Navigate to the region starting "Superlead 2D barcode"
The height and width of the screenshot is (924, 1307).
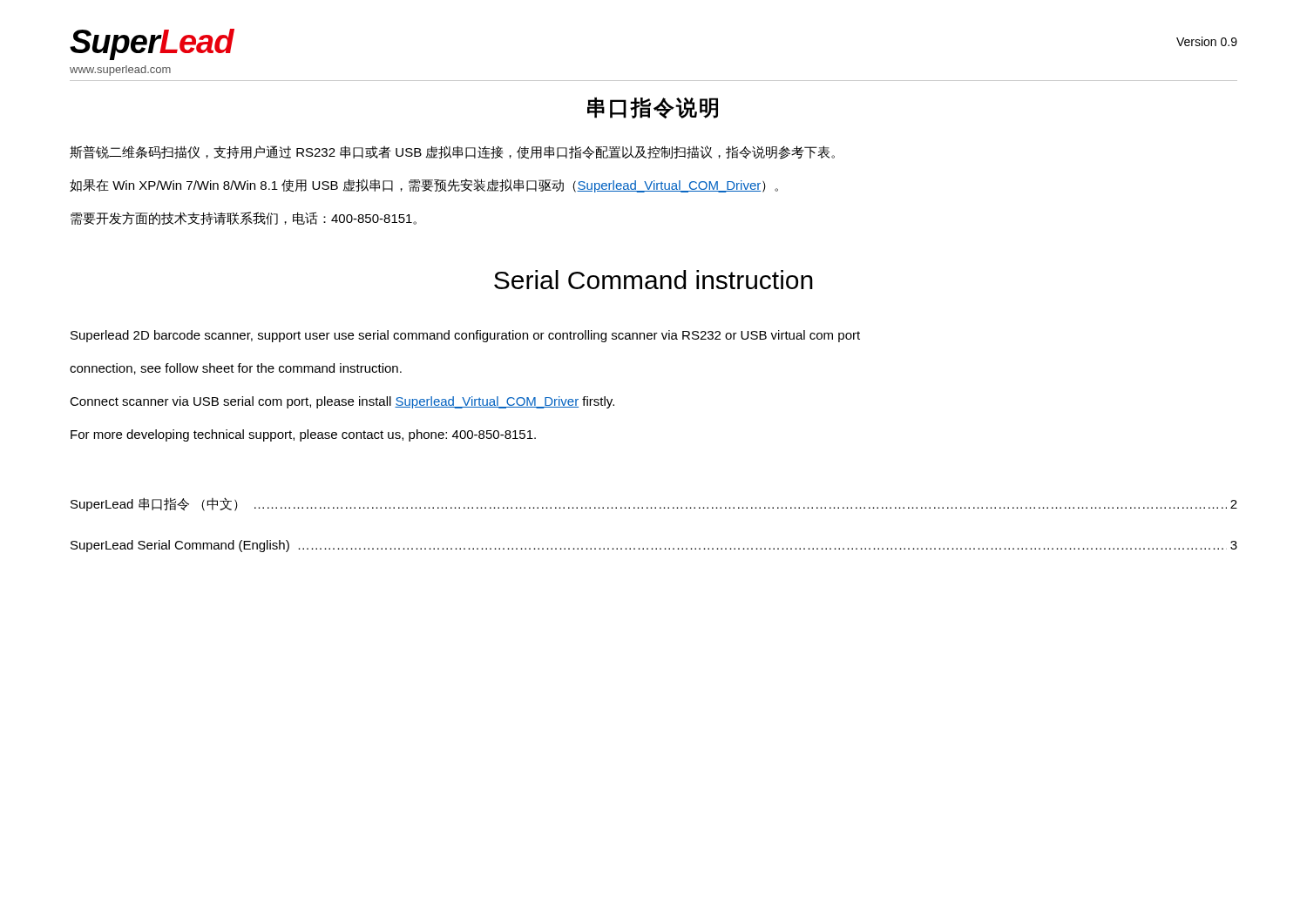tap(465, 336)
